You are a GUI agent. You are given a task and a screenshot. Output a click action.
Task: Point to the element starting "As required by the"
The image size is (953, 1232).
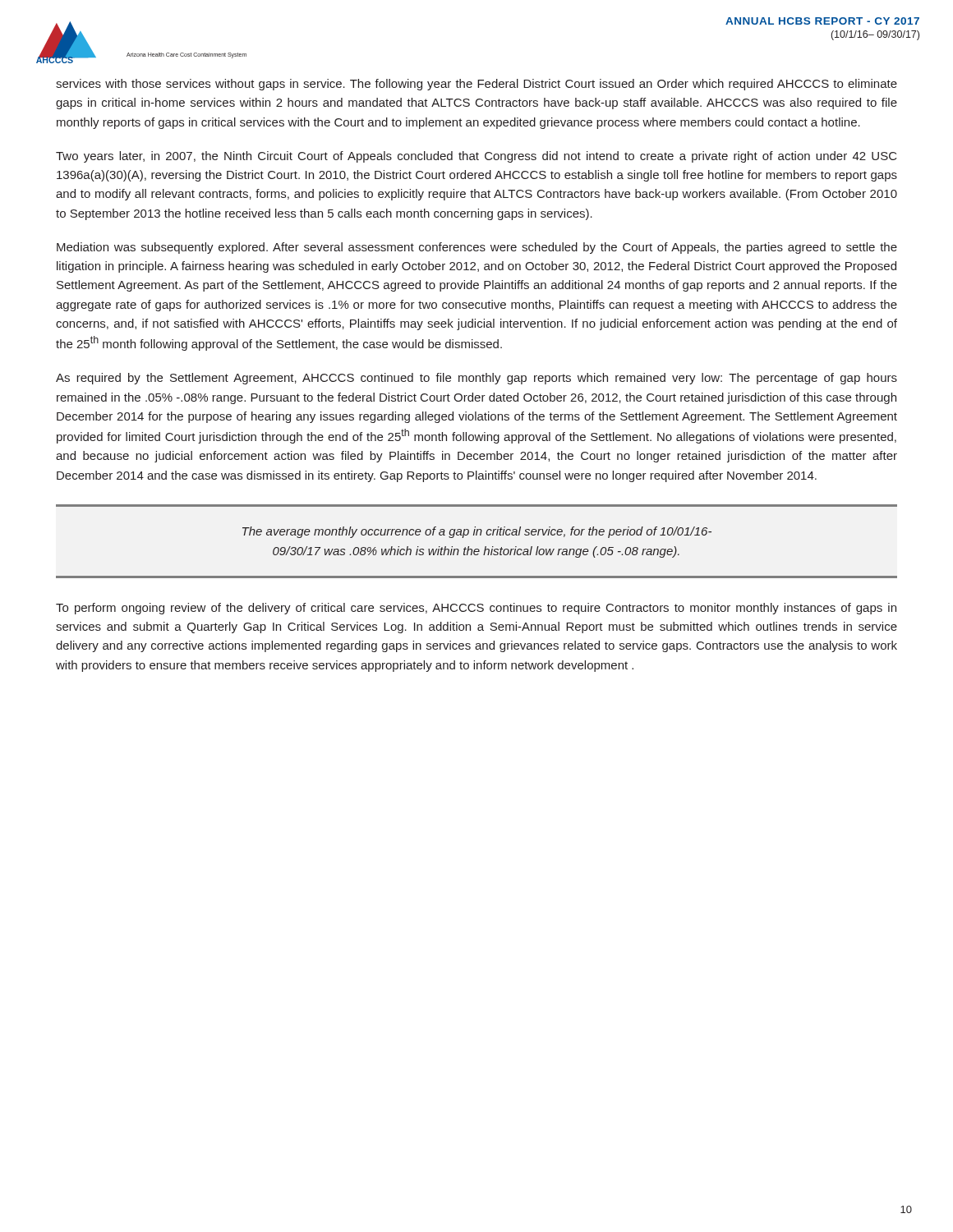click(476, 426)
